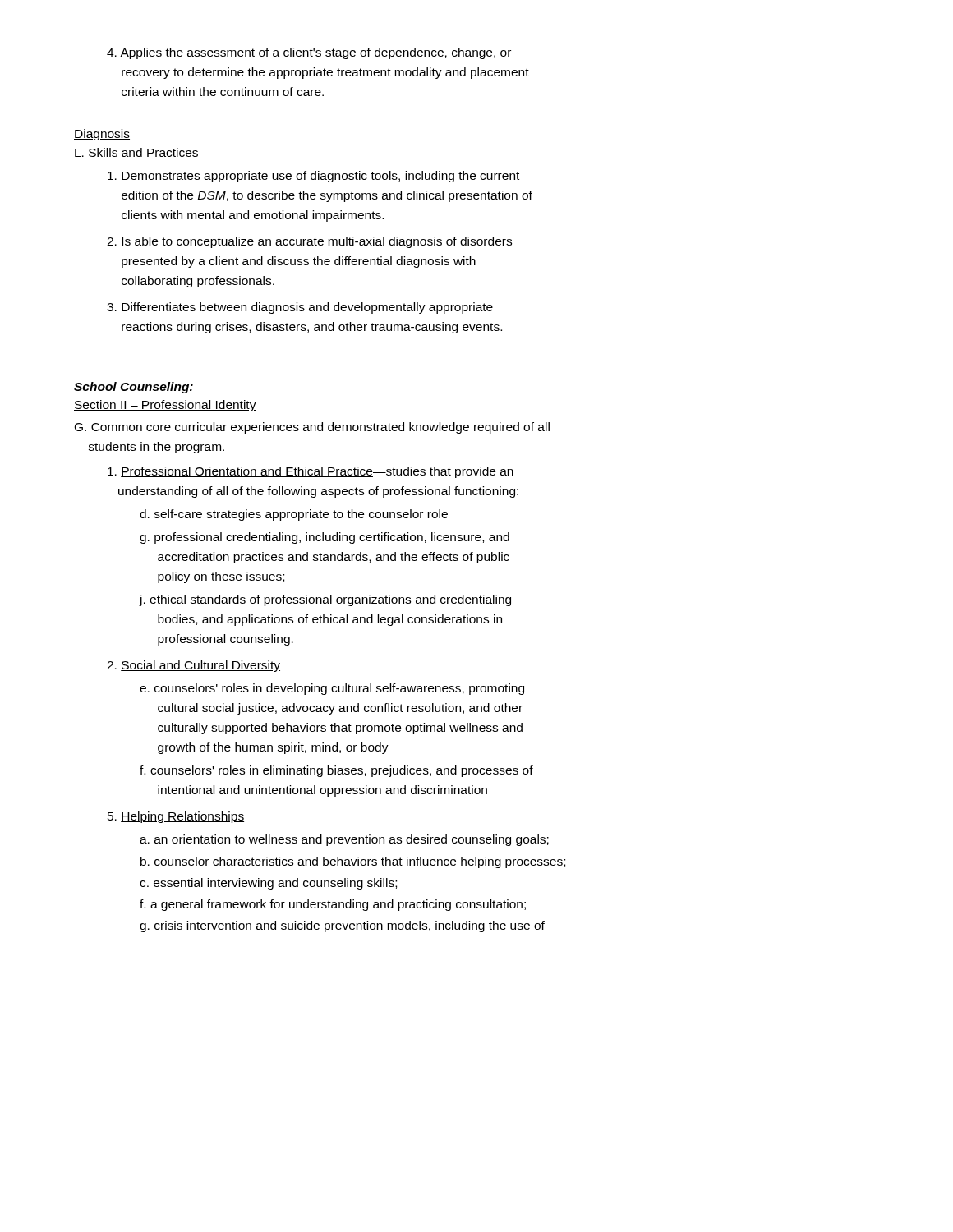953x1232 pixels.
Task: Click on the passage starting "3. Differentiates between diagnosis and developmentally appropriate reactions"
Action: [x=305, y=317]
